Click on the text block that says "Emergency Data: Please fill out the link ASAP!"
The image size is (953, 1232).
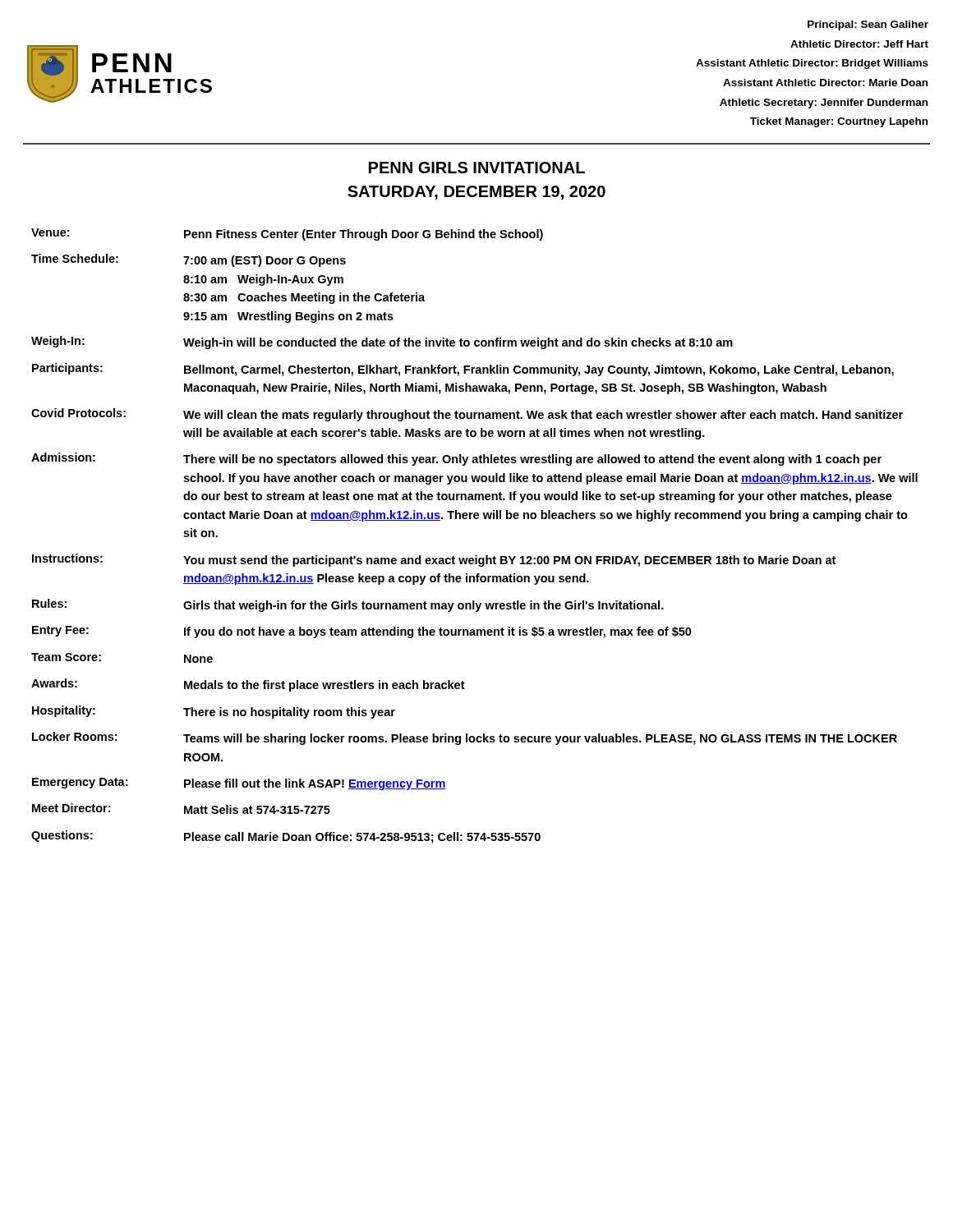(x=239, y=784)
